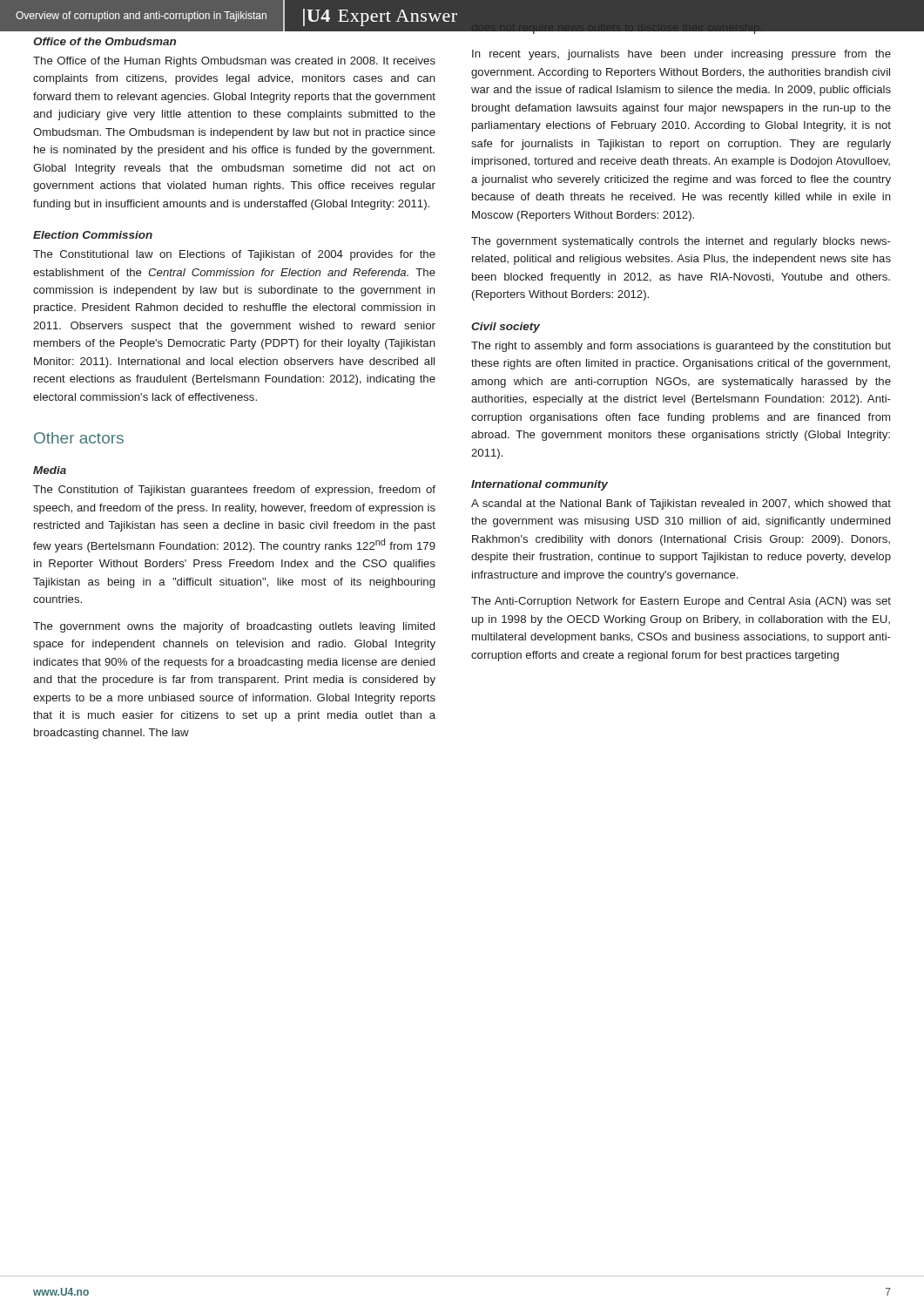Find the block on this page that starts "The government owns the majority of"
Image resolution: width=924 pixels, height=1307 pixels.
click(x=234, y=680)
